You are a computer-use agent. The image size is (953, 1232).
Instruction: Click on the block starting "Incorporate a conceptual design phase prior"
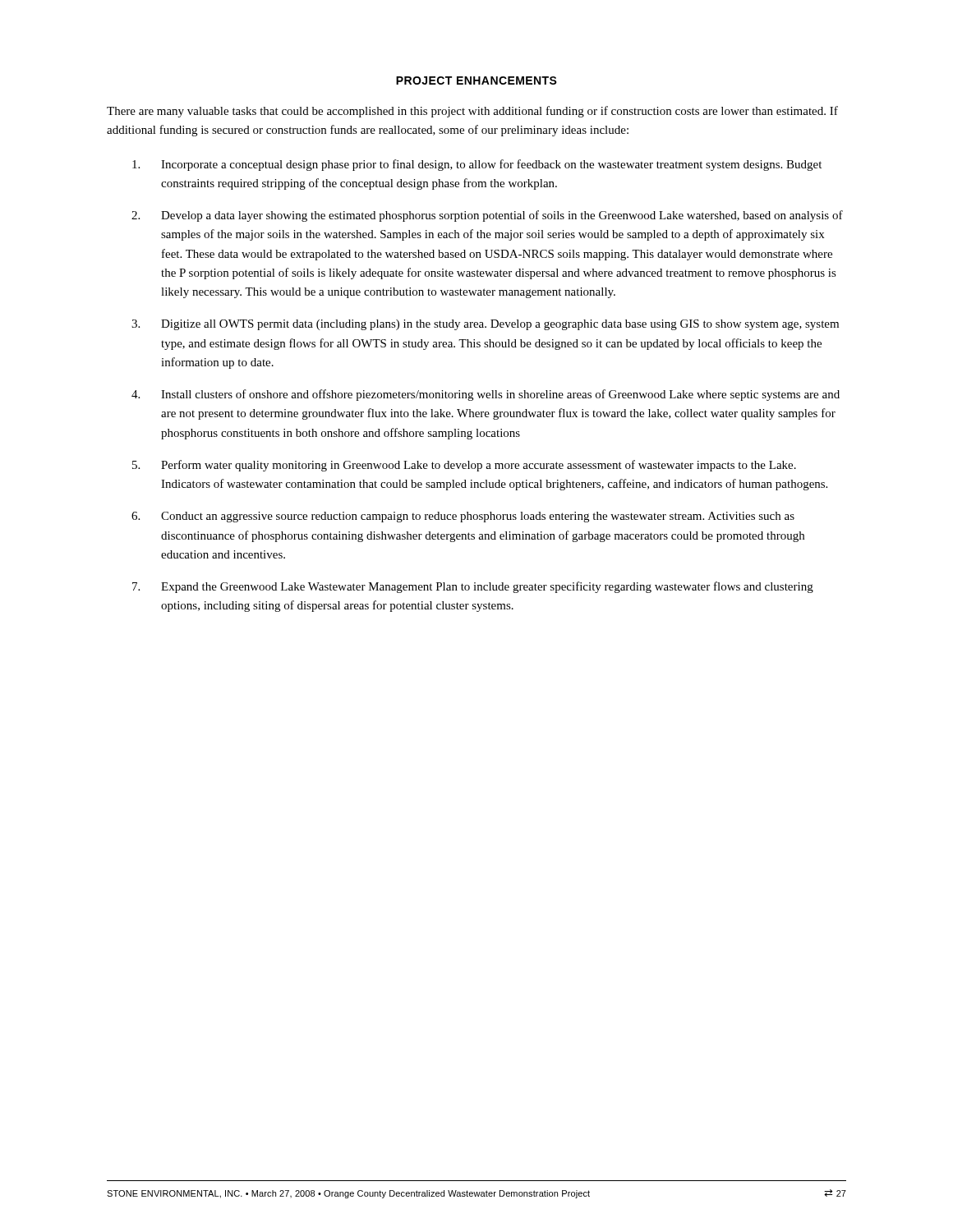click(504, 174)
